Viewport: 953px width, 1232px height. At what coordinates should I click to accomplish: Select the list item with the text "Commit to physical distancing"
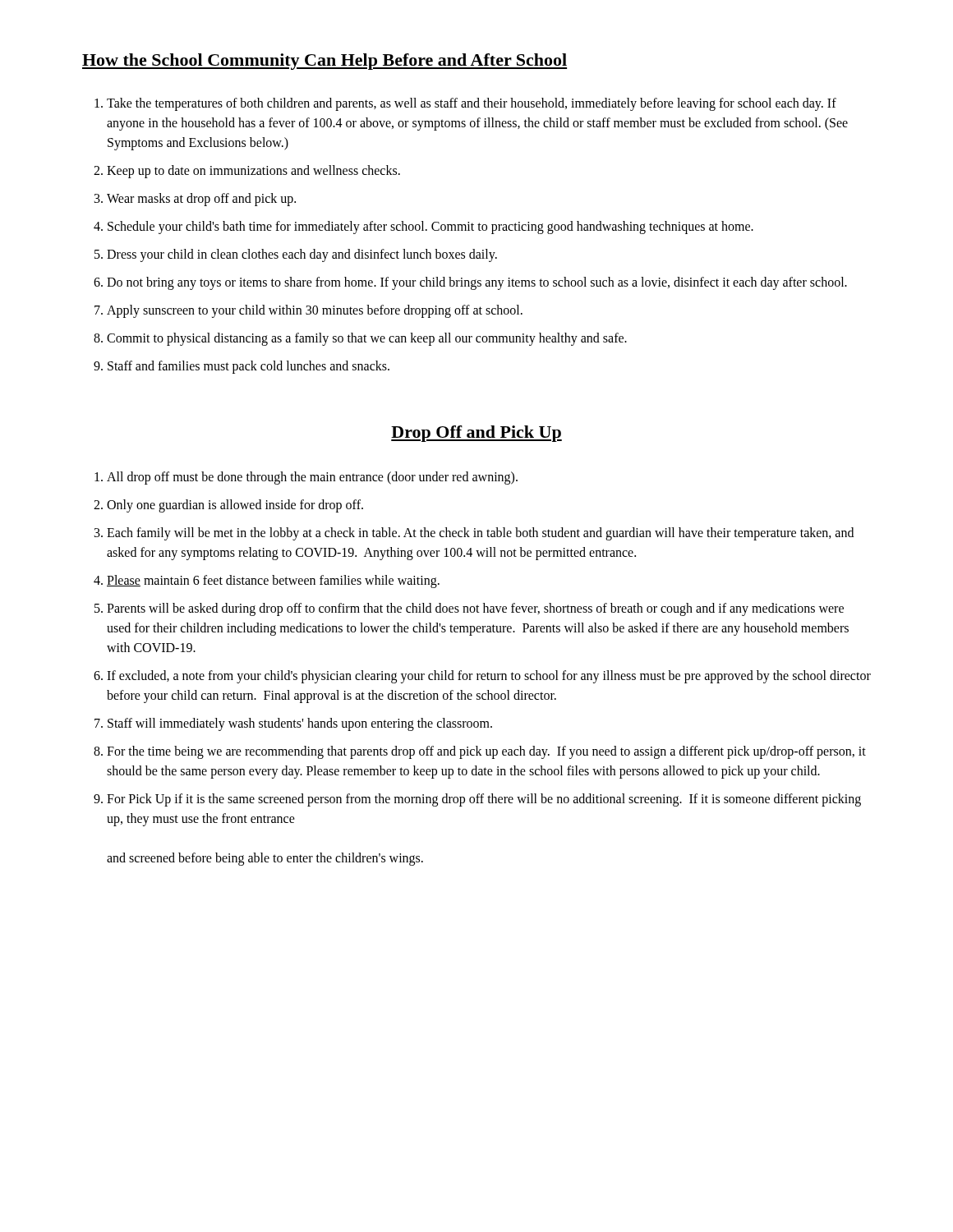[x=489, y=338]
